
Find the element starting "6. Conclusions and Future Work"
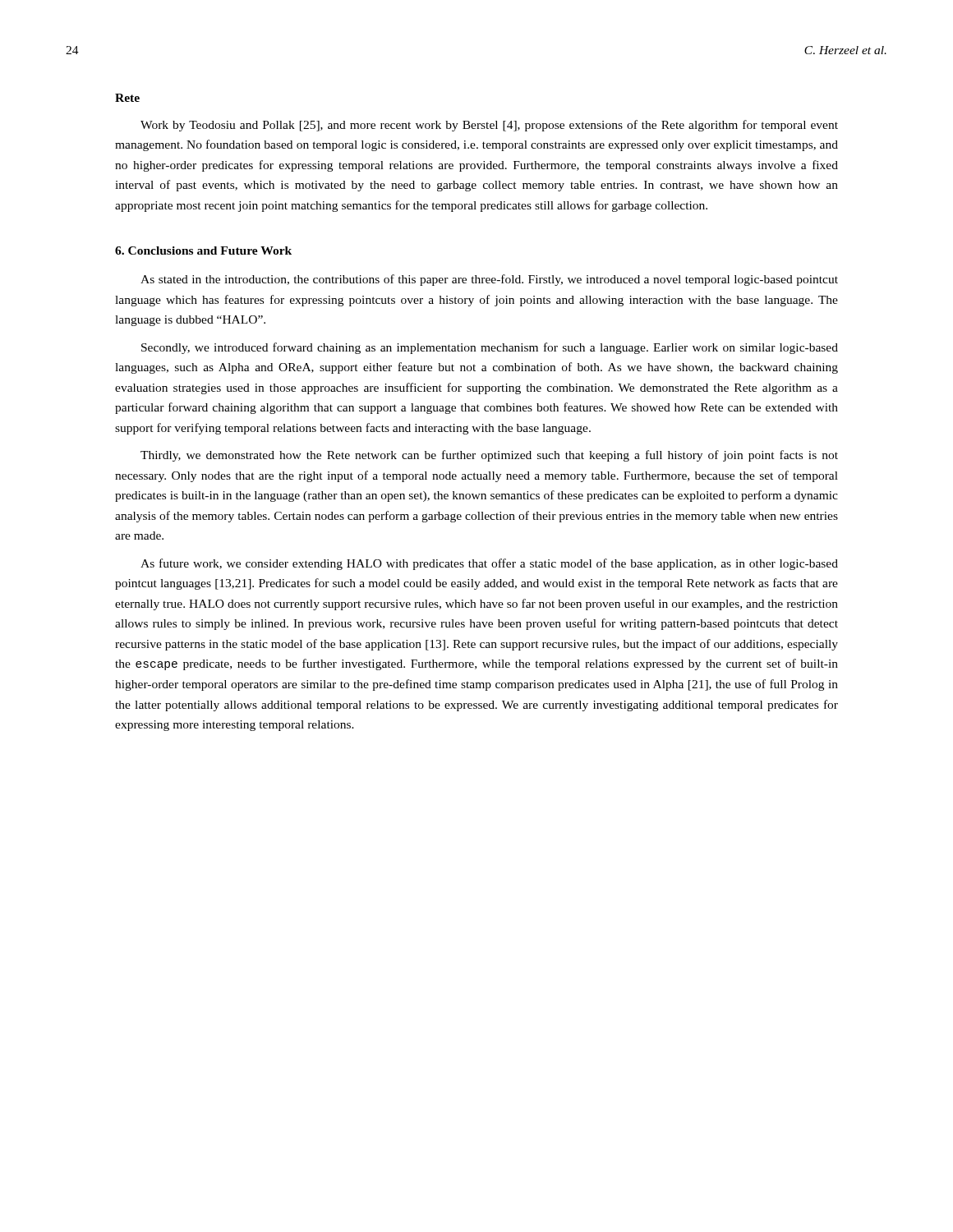pyautogui.click(x=203, y=250)
